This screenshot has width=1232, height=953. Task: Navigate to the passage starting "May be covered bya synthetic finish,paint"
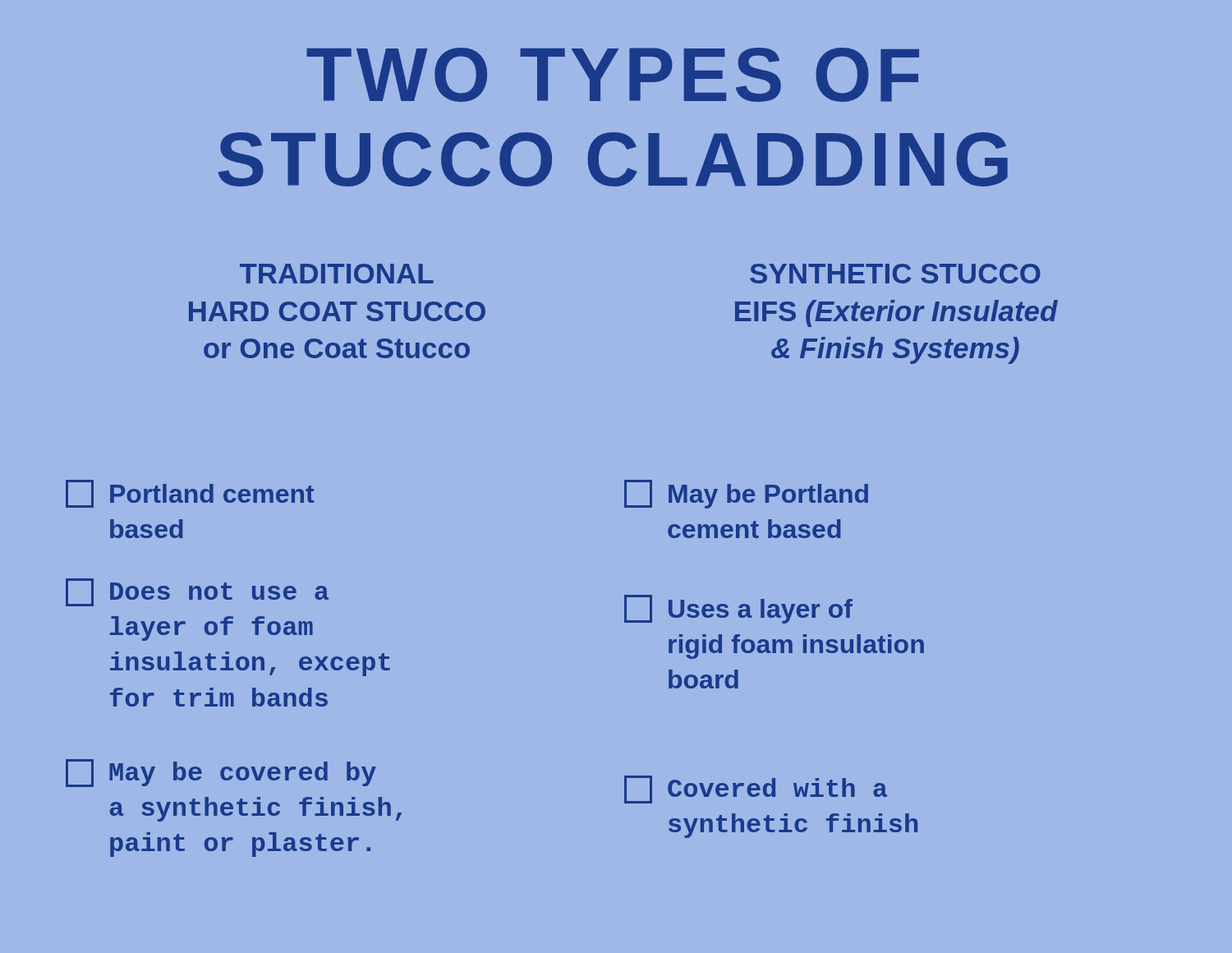(237, 809)
